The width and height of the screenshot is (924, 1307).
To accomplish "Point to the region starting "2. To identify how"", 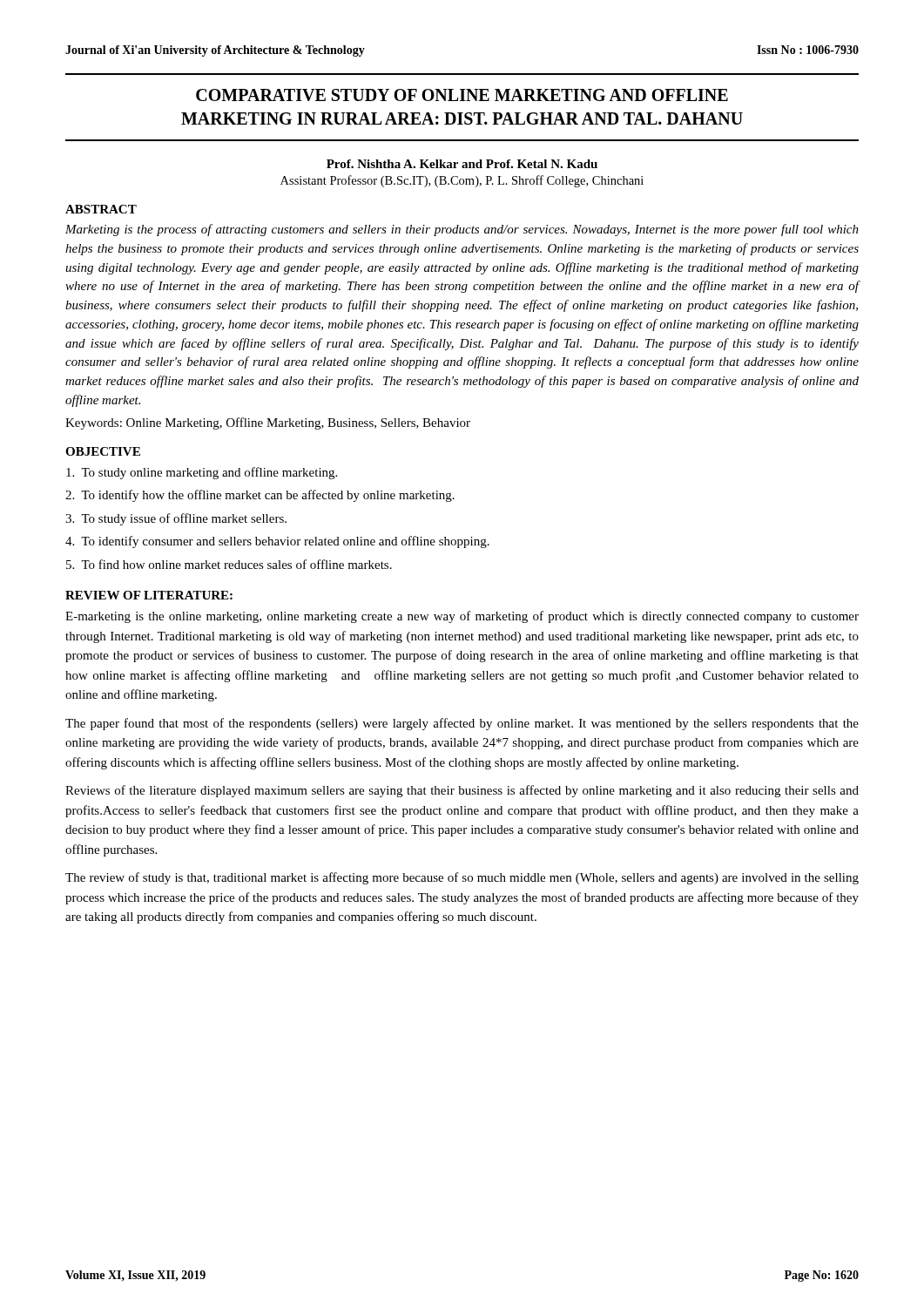I will click(260, 495).
